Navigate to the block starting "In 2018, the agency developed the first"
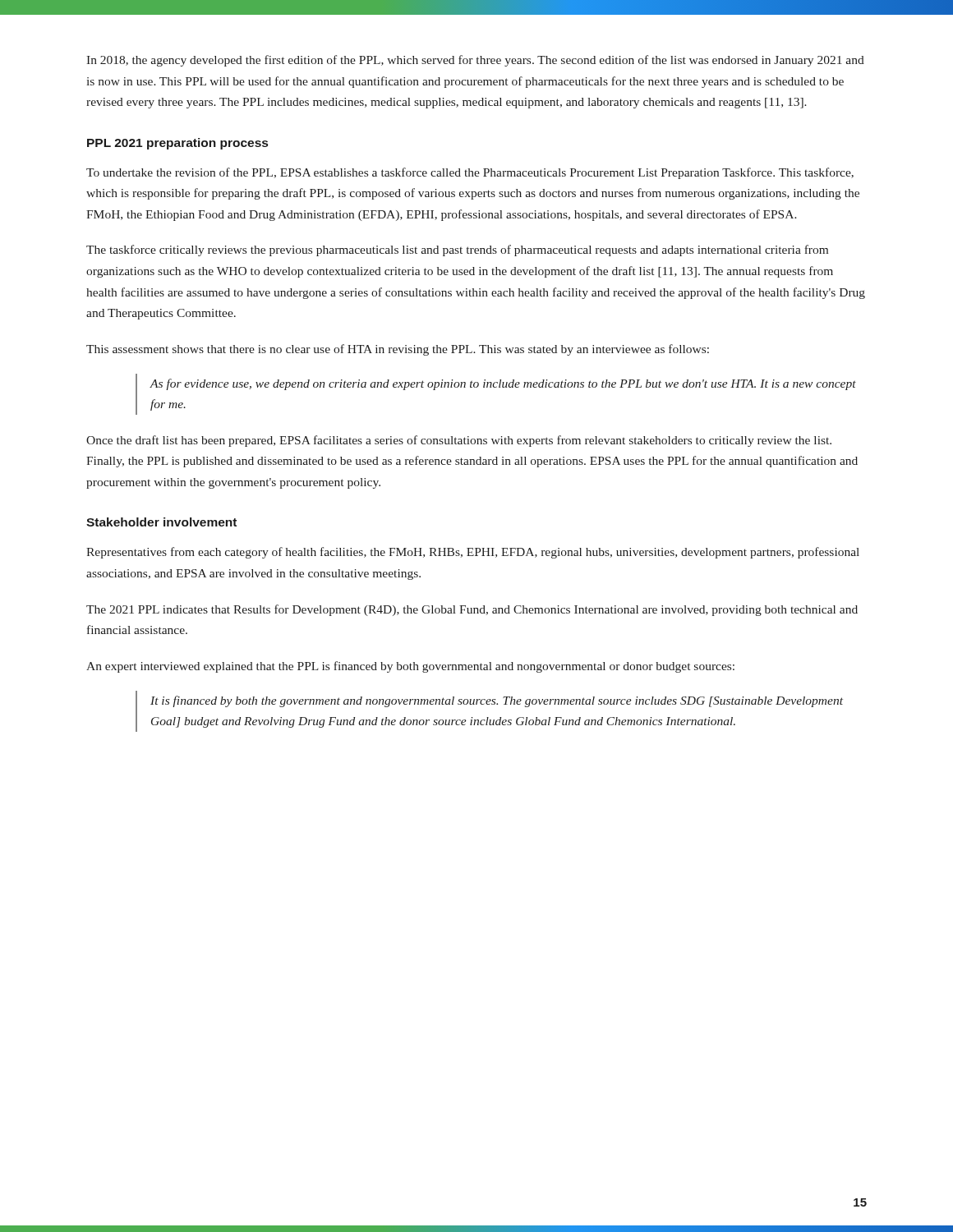 (x=475, y=81)
